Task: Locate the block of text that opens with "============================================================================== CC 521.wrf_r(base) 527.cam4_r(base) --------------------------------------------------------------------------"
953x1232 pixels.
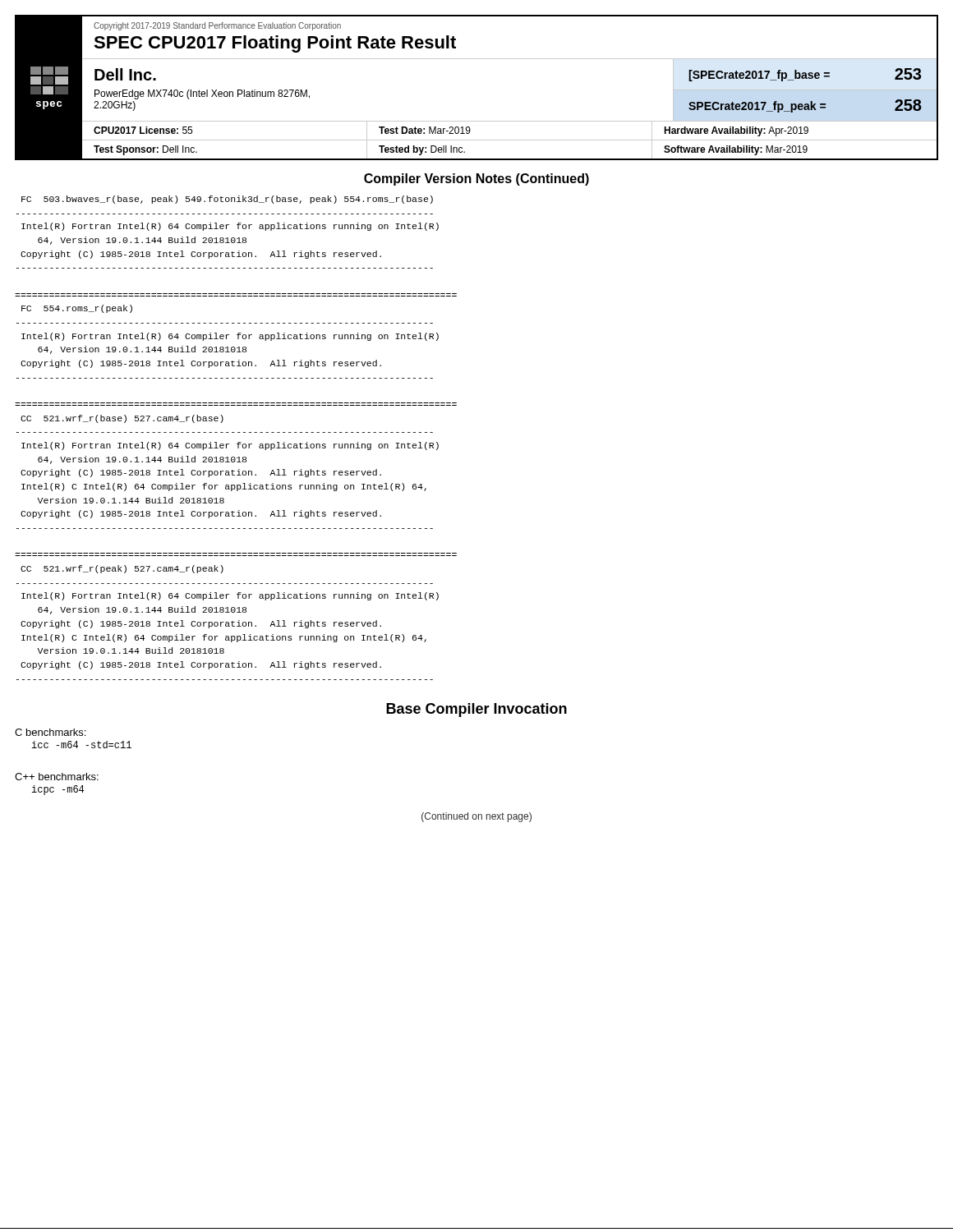Action: pyautogui.click(x=236, y=466)
